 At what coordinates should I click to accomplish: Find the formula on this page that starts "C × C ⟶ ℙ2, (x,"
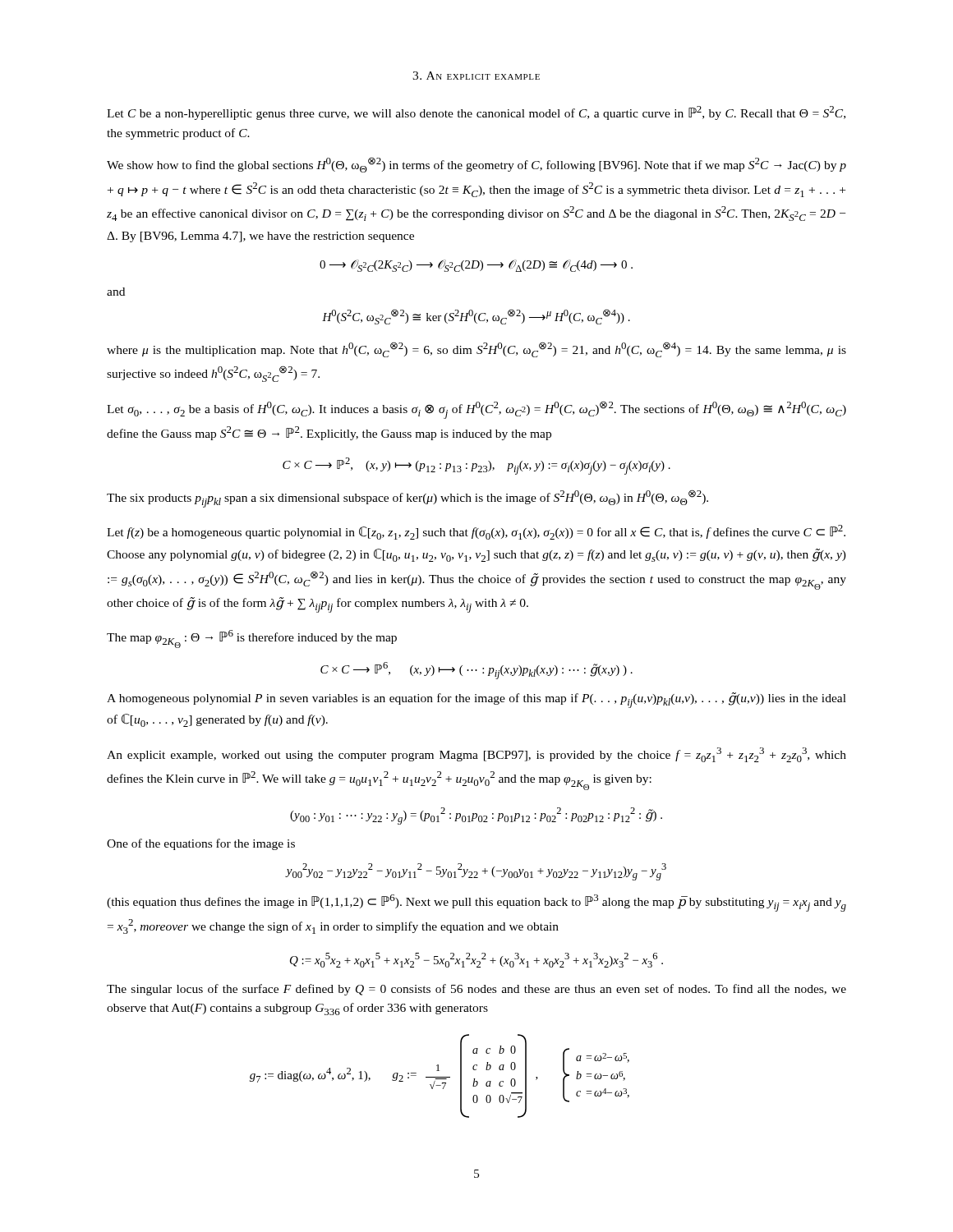[476, 465]
